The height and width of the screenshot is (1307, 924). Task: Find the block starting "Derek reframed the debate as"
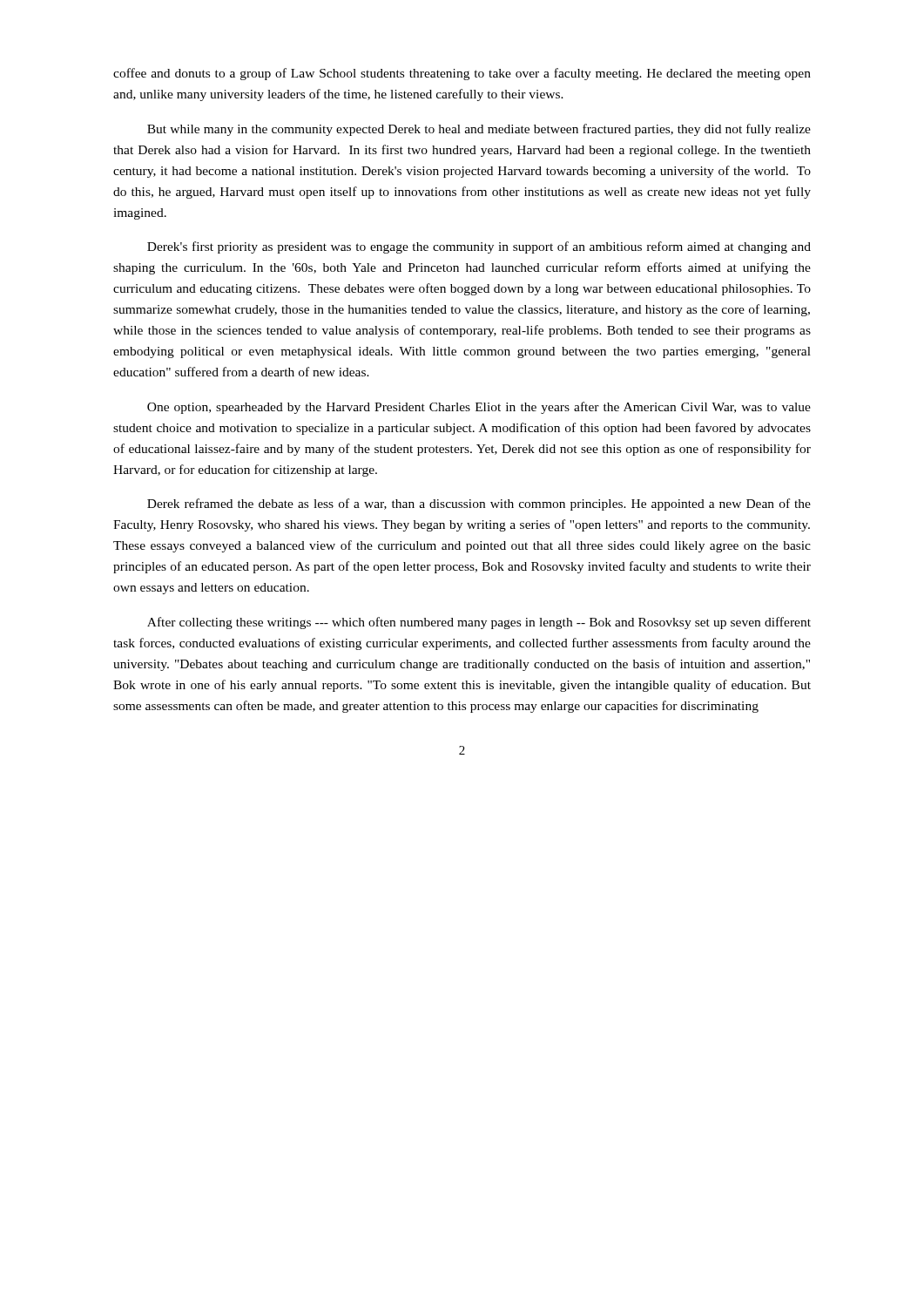coord(462,545)
